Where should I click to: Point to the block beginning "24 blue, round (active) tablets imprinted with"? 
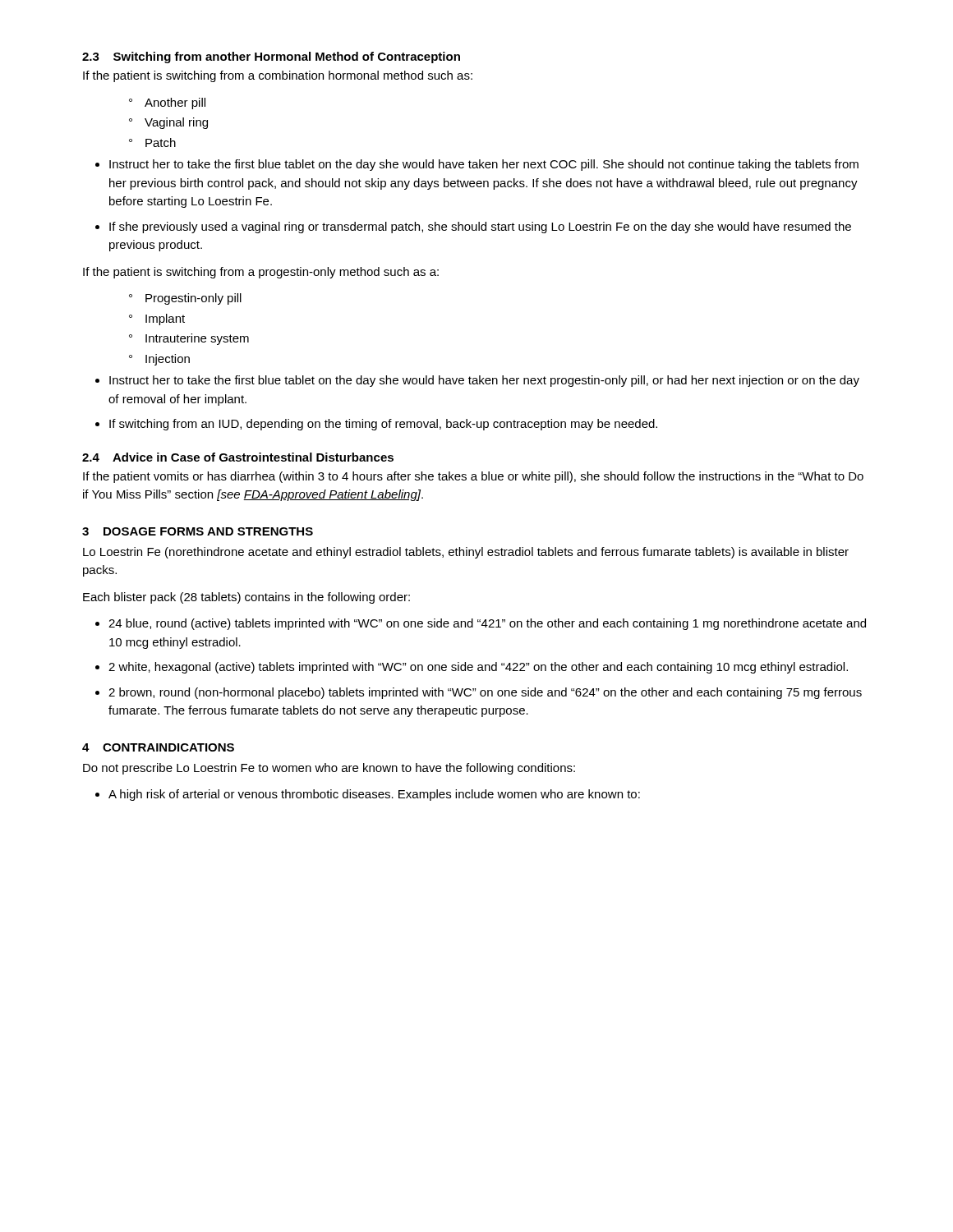(488, 632)
